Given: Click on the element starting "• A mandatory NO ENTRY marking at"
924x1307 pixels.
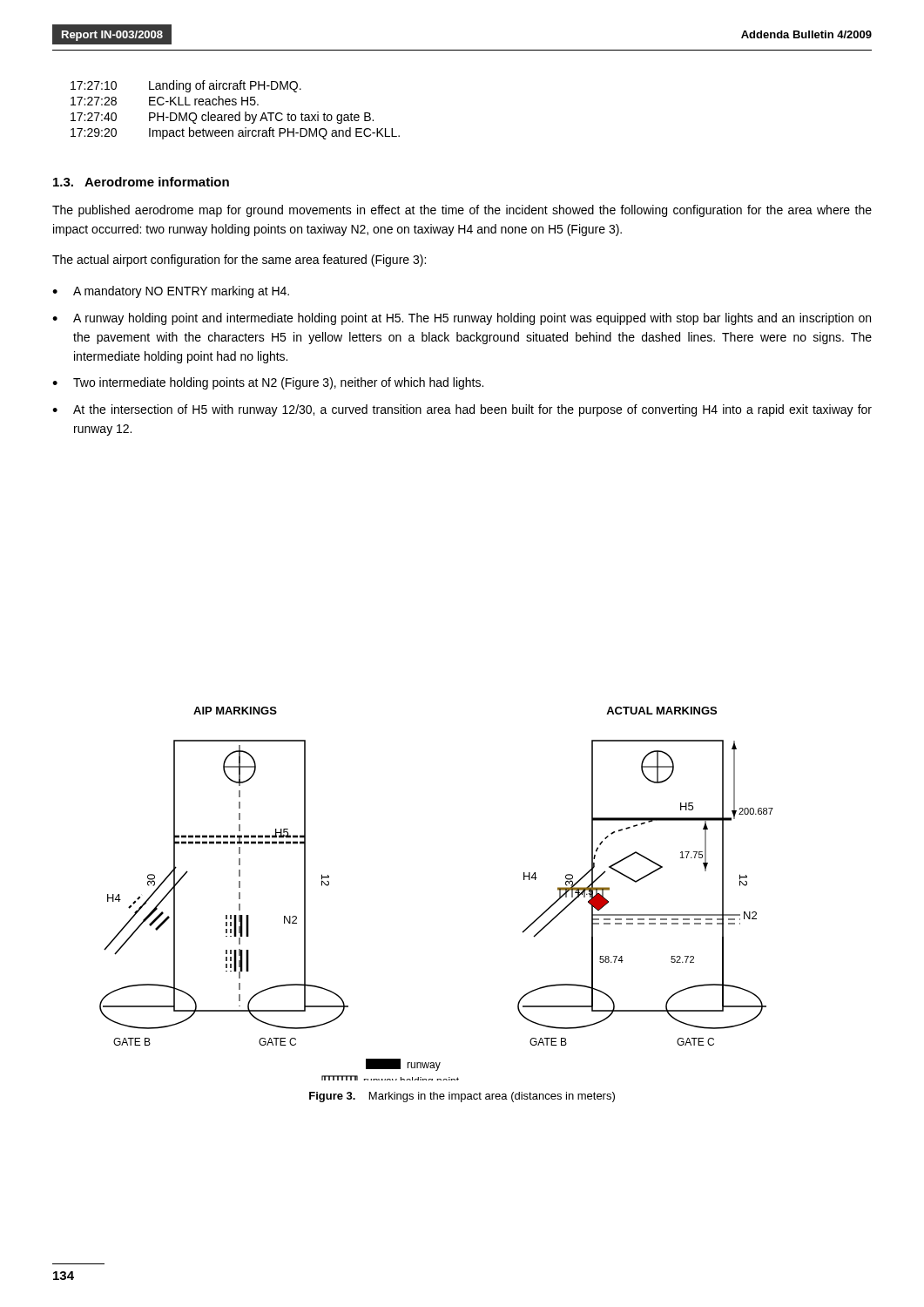Looking at the screenshot, I should (171, 292).
